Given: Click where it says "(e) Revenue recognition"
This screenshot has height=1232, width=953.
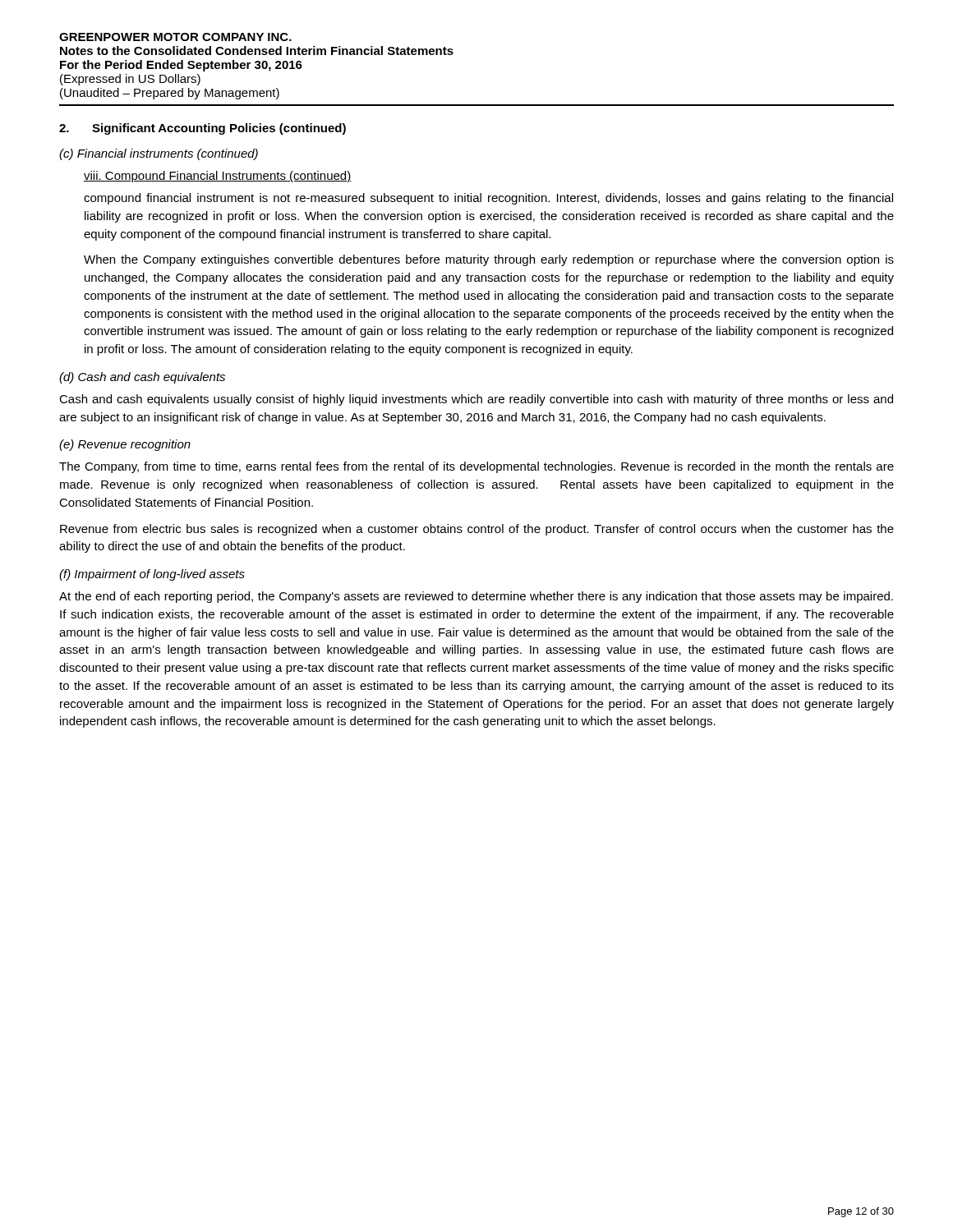Looking at the screenshot, I should 125,444.
